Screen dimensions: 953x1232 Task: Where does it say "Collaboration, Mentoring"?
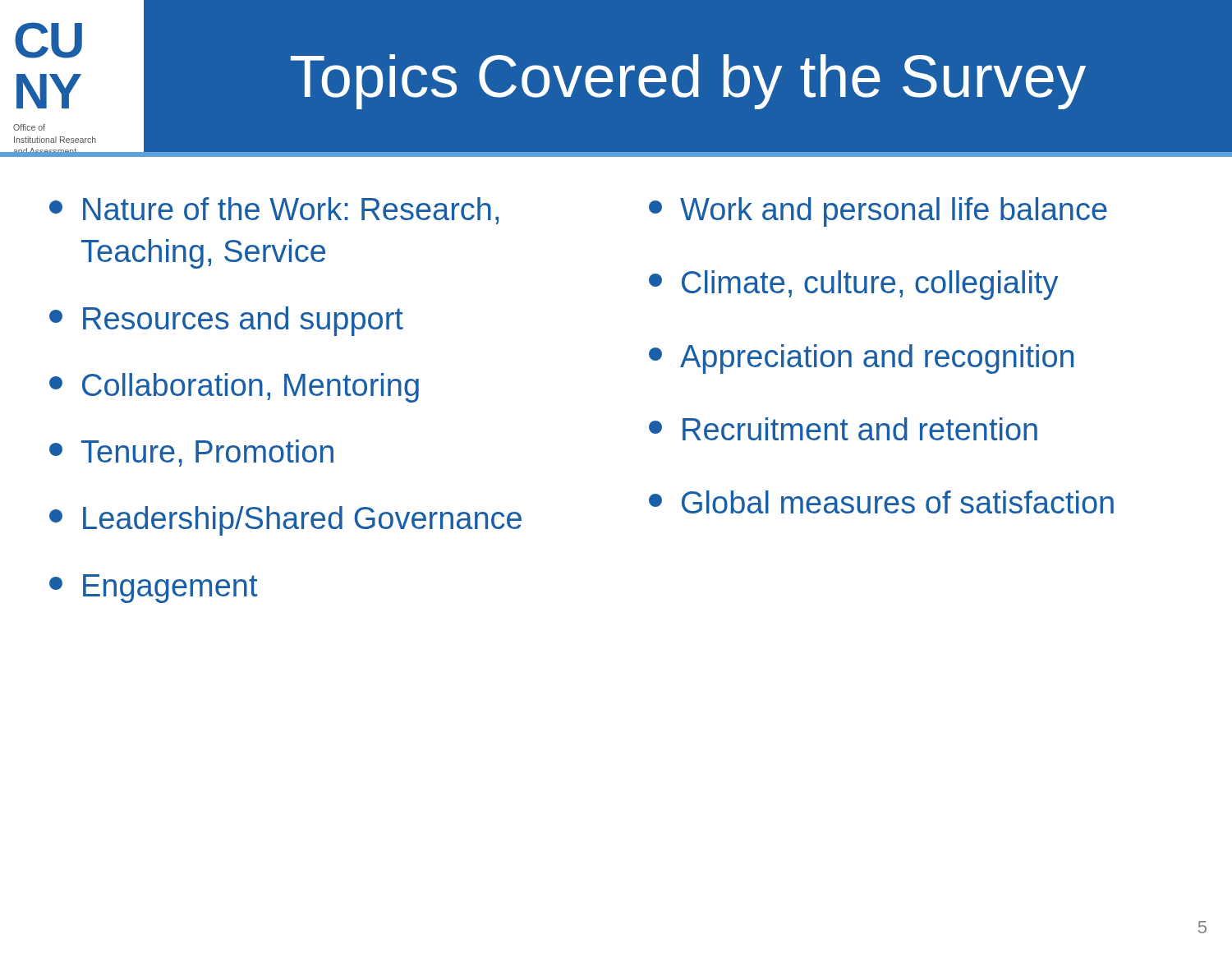point(235,386)
